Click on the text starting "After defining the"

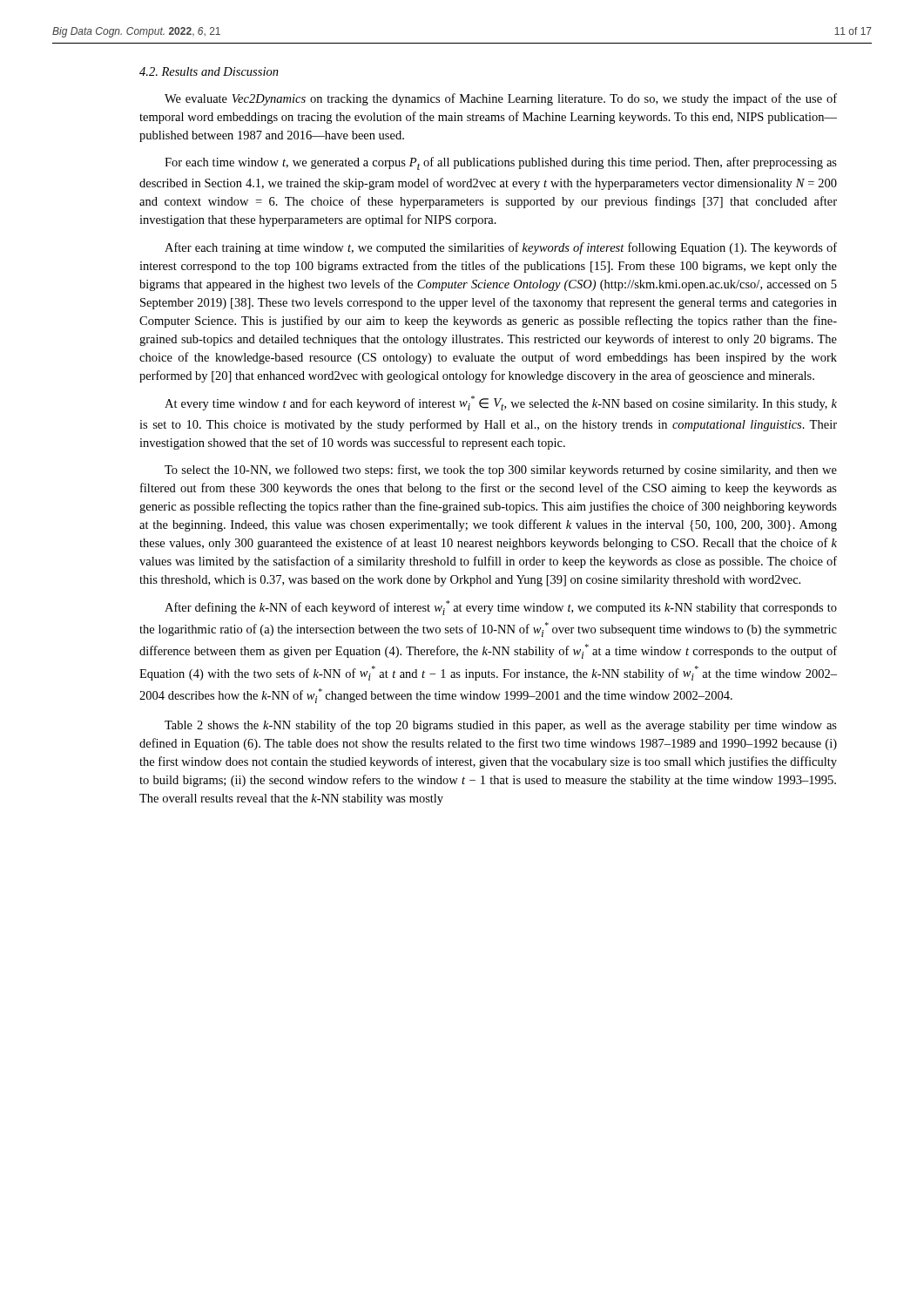click(x=488, y=653)
